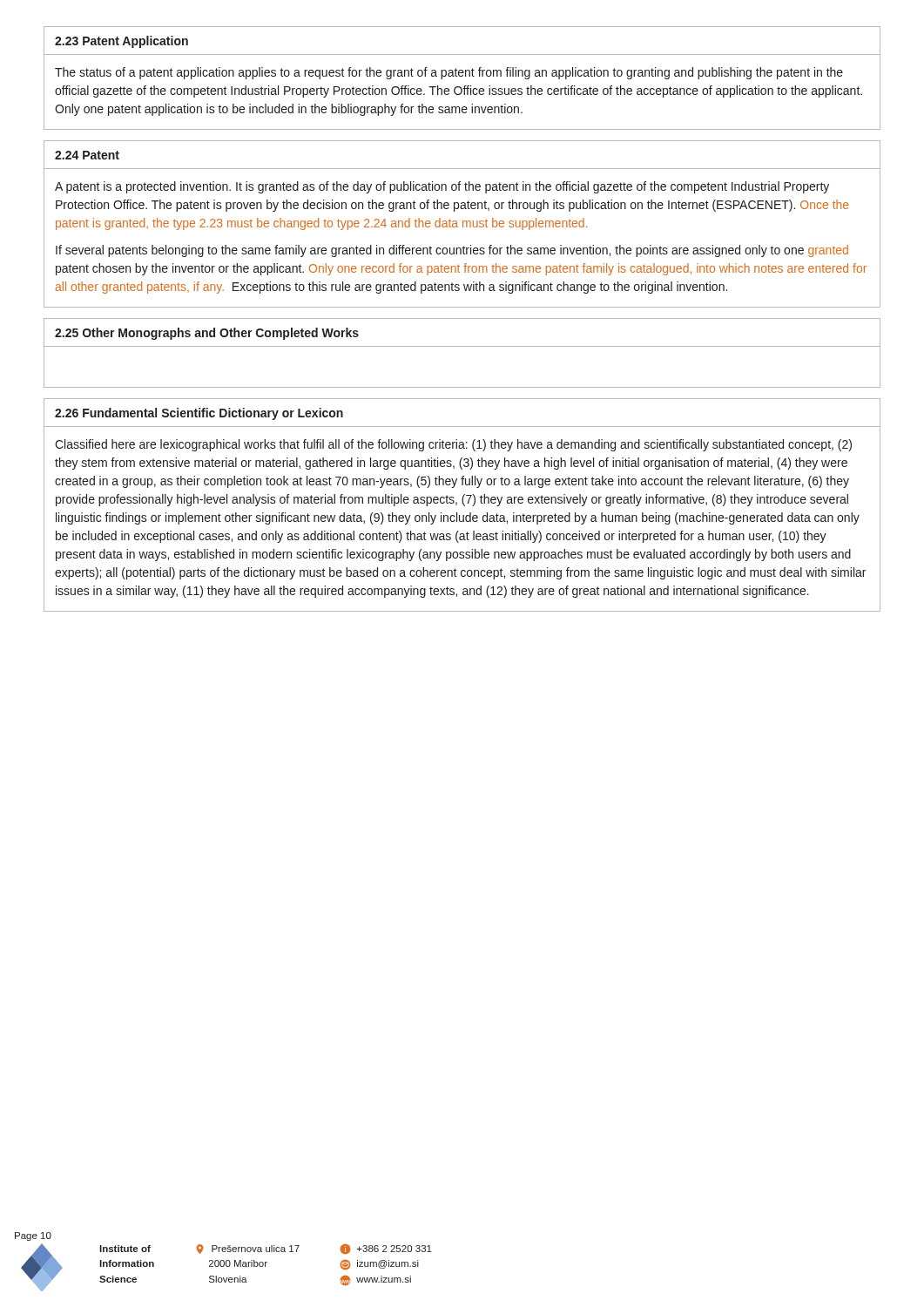Click where it says "2.26 Fundamental Scientific Dictionary or Lexicon"
924x1307 pixels.
(x=199, y=414)
